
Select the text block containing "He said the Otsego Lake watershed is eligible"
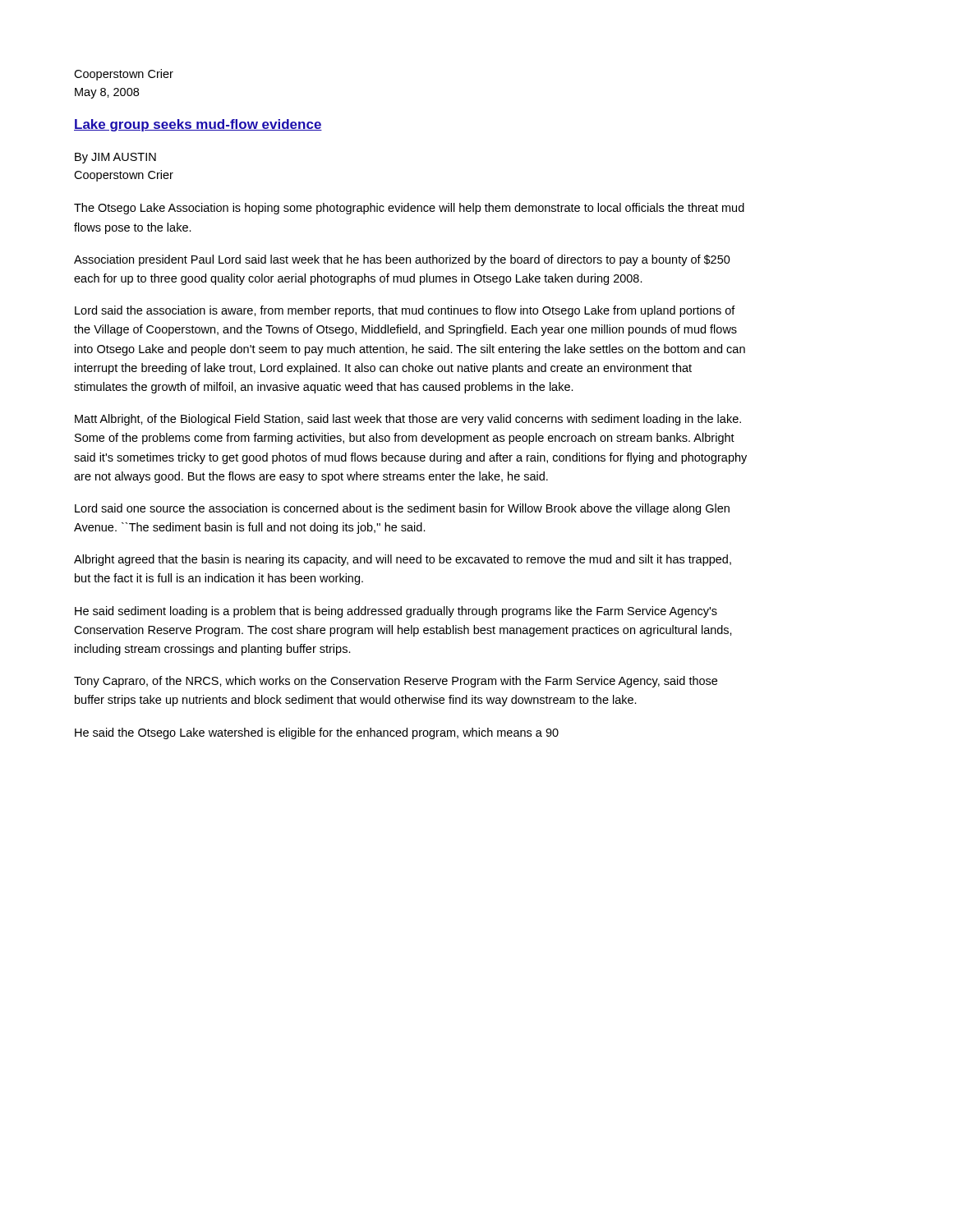316,732
